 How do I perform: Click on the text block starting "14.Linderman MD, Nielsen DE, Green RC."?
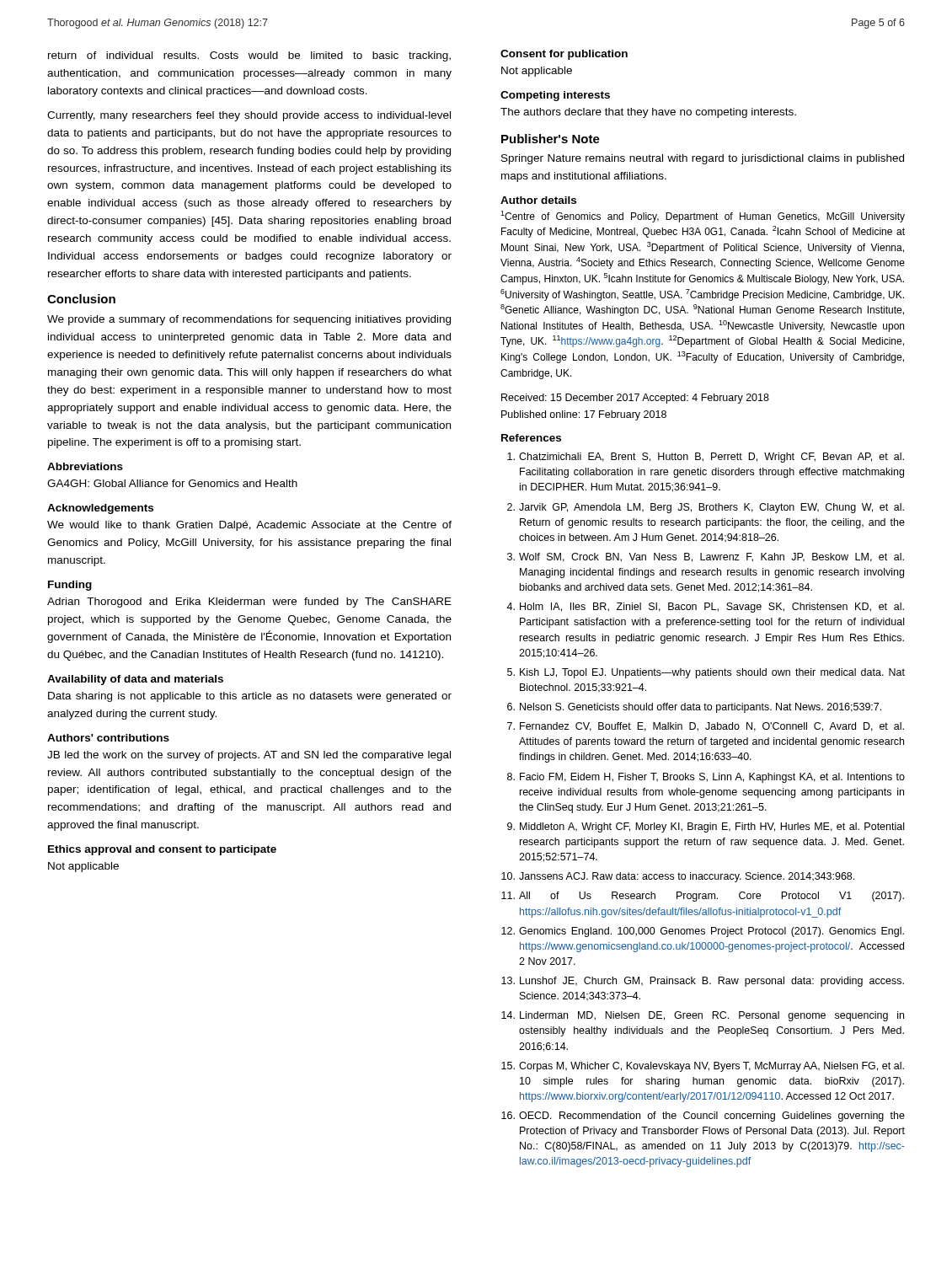click(x=703, y=1031)
